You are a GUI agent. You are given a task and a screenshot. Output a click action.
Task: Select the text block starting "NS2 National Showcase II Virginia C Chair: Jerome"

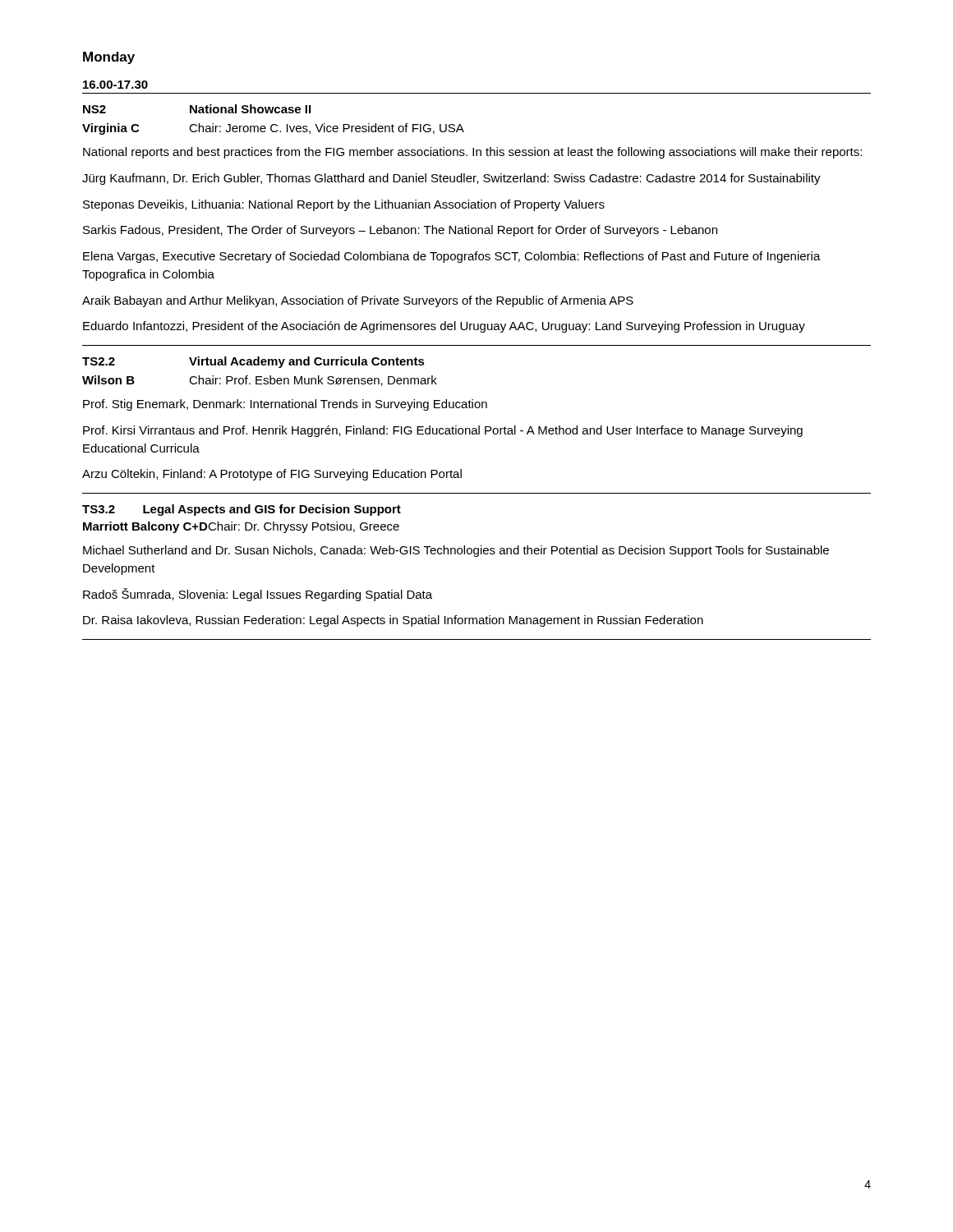476,218
